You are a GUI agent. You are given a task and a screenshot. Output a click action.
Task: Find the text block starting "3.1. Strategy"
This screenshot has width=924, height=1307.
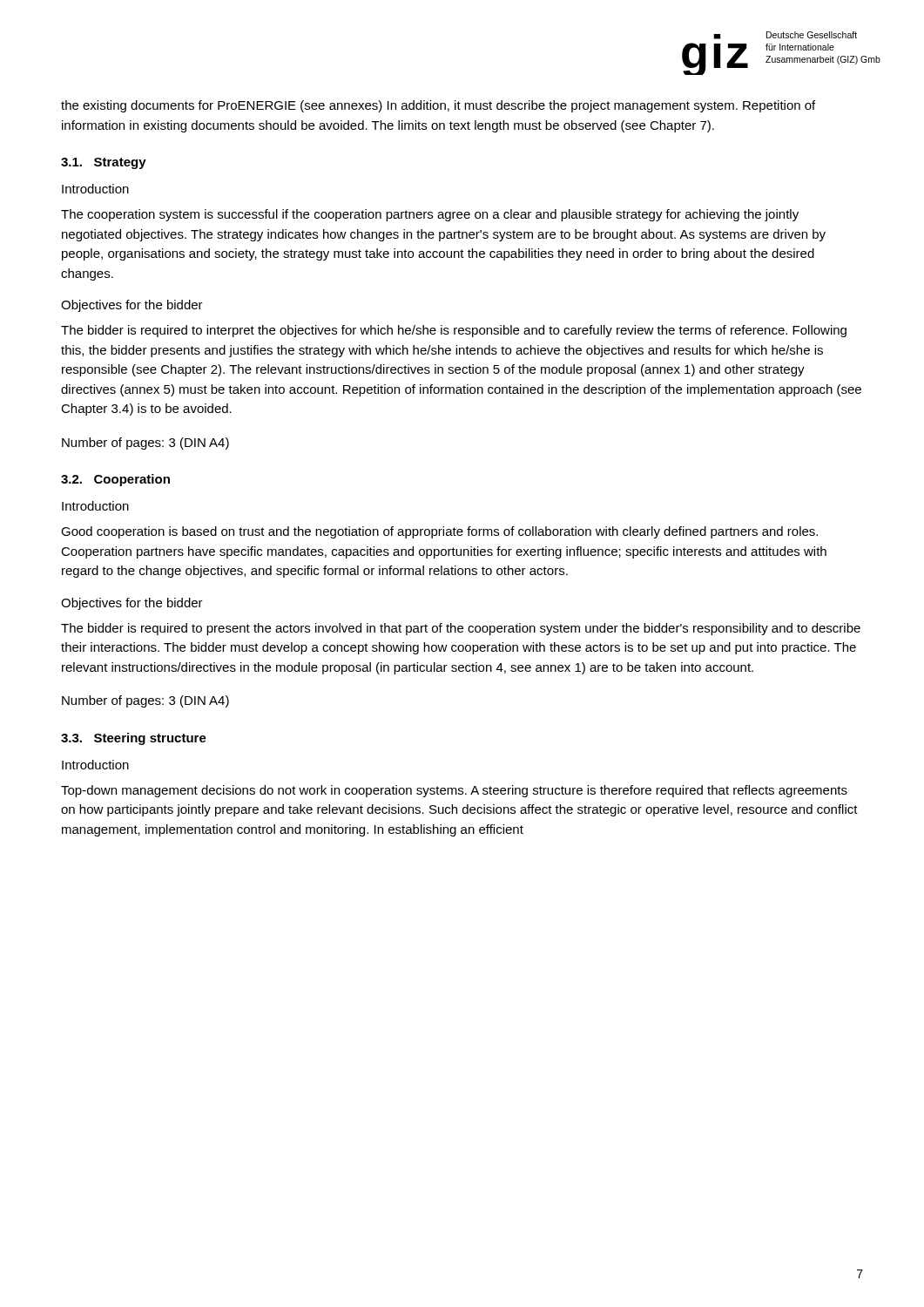[x=103, y=162]
